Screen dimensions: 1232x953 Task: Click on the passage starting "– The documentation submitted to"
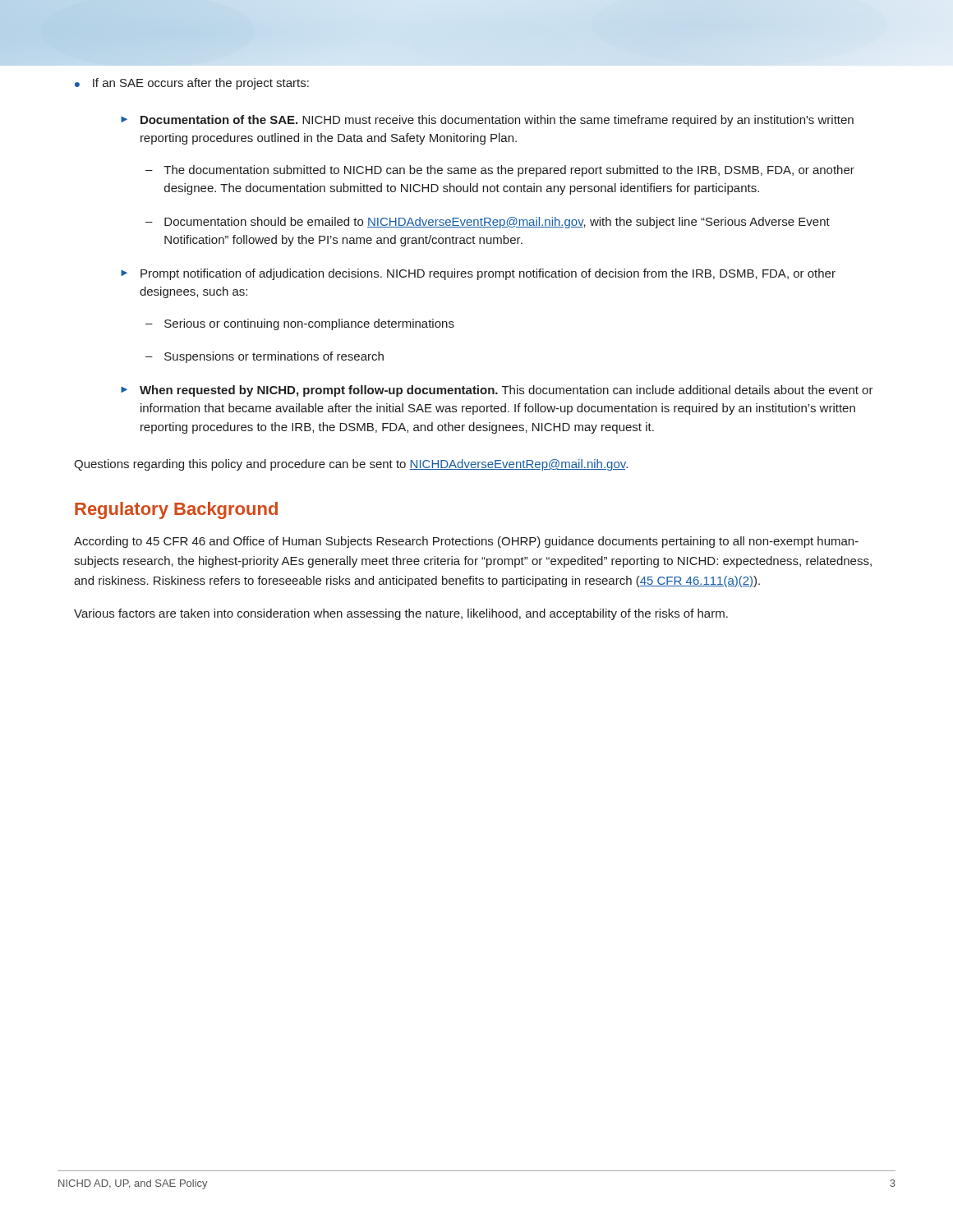click(516, 179)
